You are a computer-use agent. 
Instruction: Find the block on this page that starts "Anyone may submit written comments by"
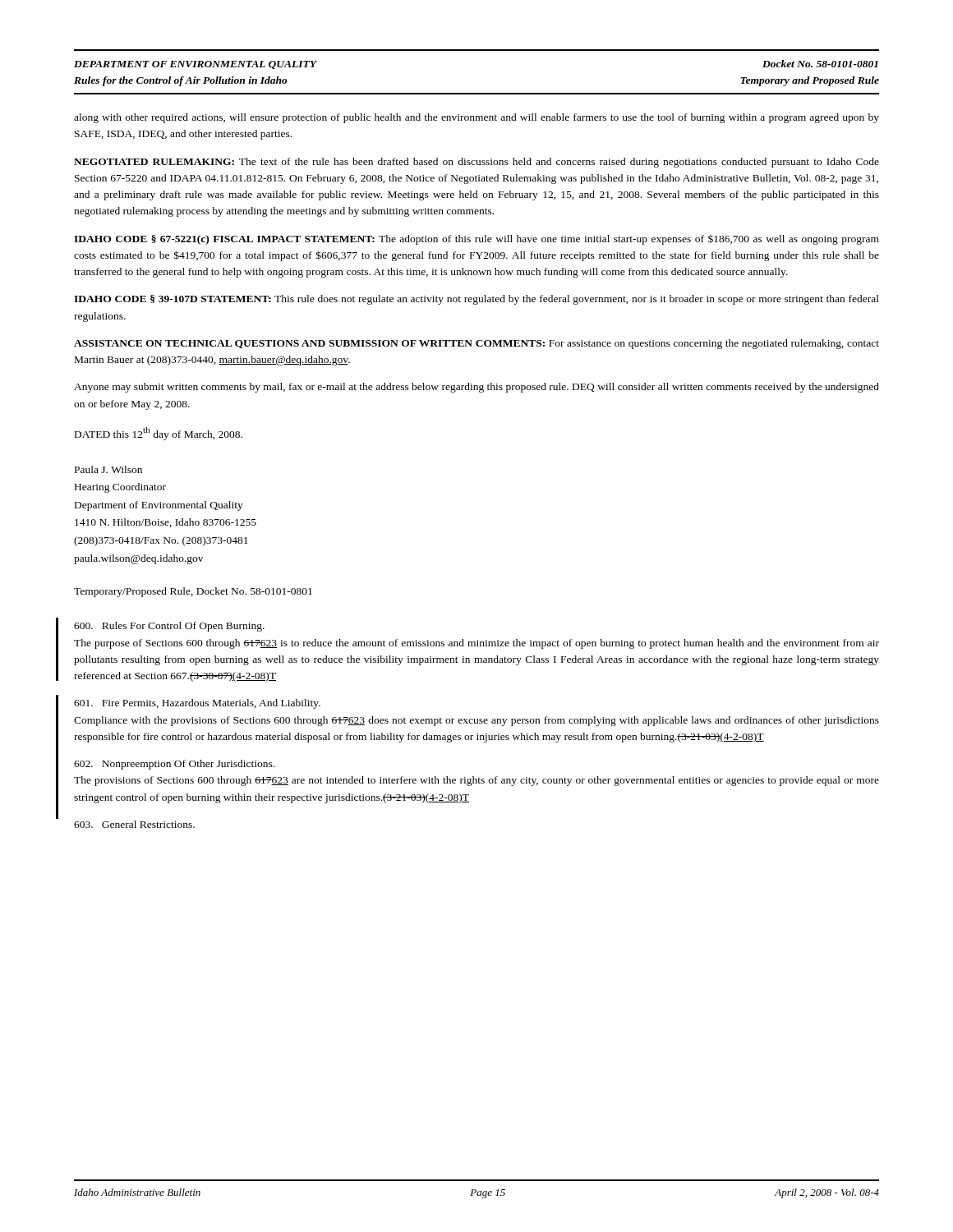tap(476, 395)
